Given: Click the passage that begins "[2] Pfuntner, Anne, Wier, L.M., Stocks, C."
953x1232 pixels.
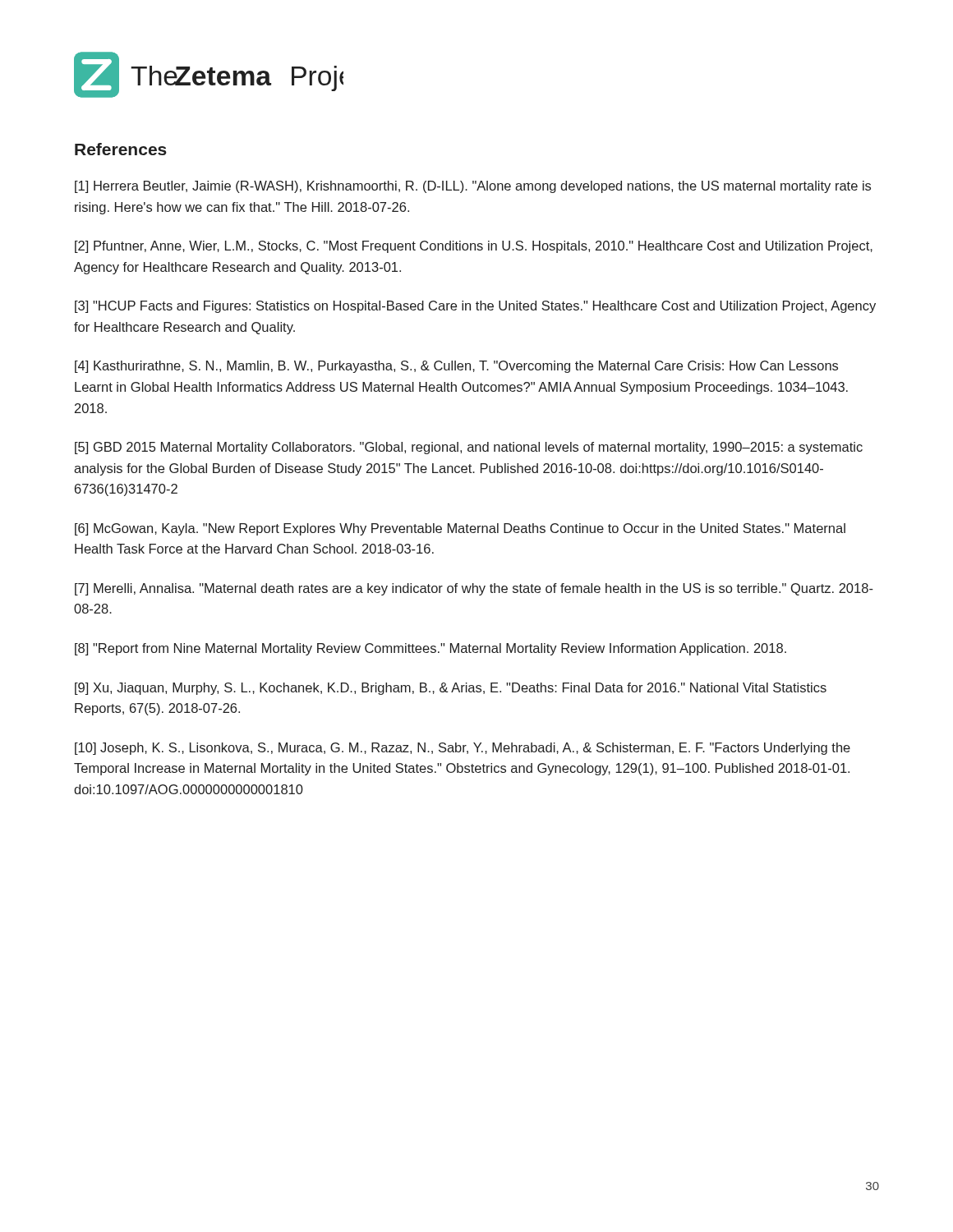Looking at the screenshot, I should pos(474,256).
